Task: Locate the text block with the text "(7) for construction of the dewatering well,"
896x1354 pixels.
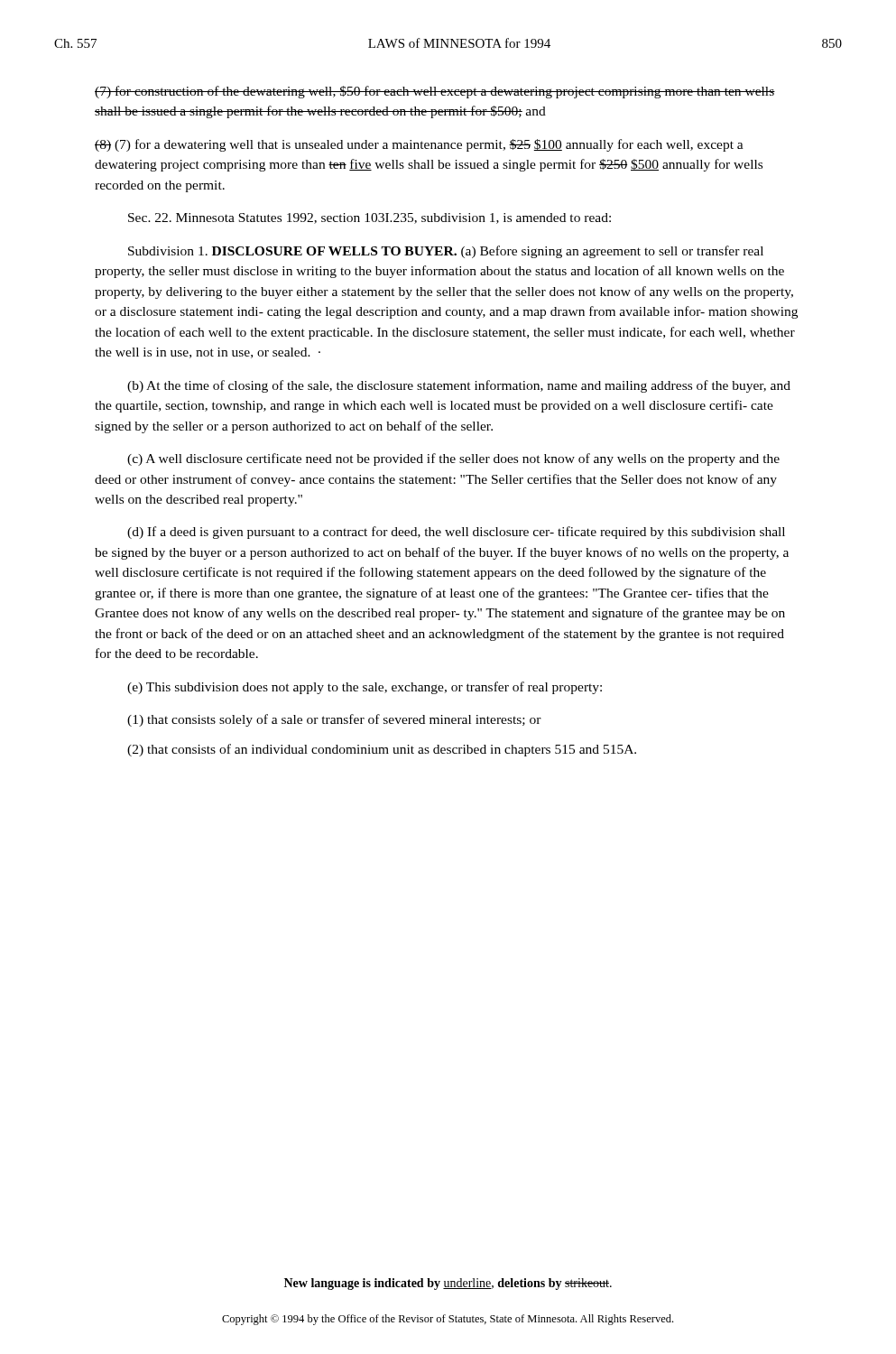Action: pos(435,101)
